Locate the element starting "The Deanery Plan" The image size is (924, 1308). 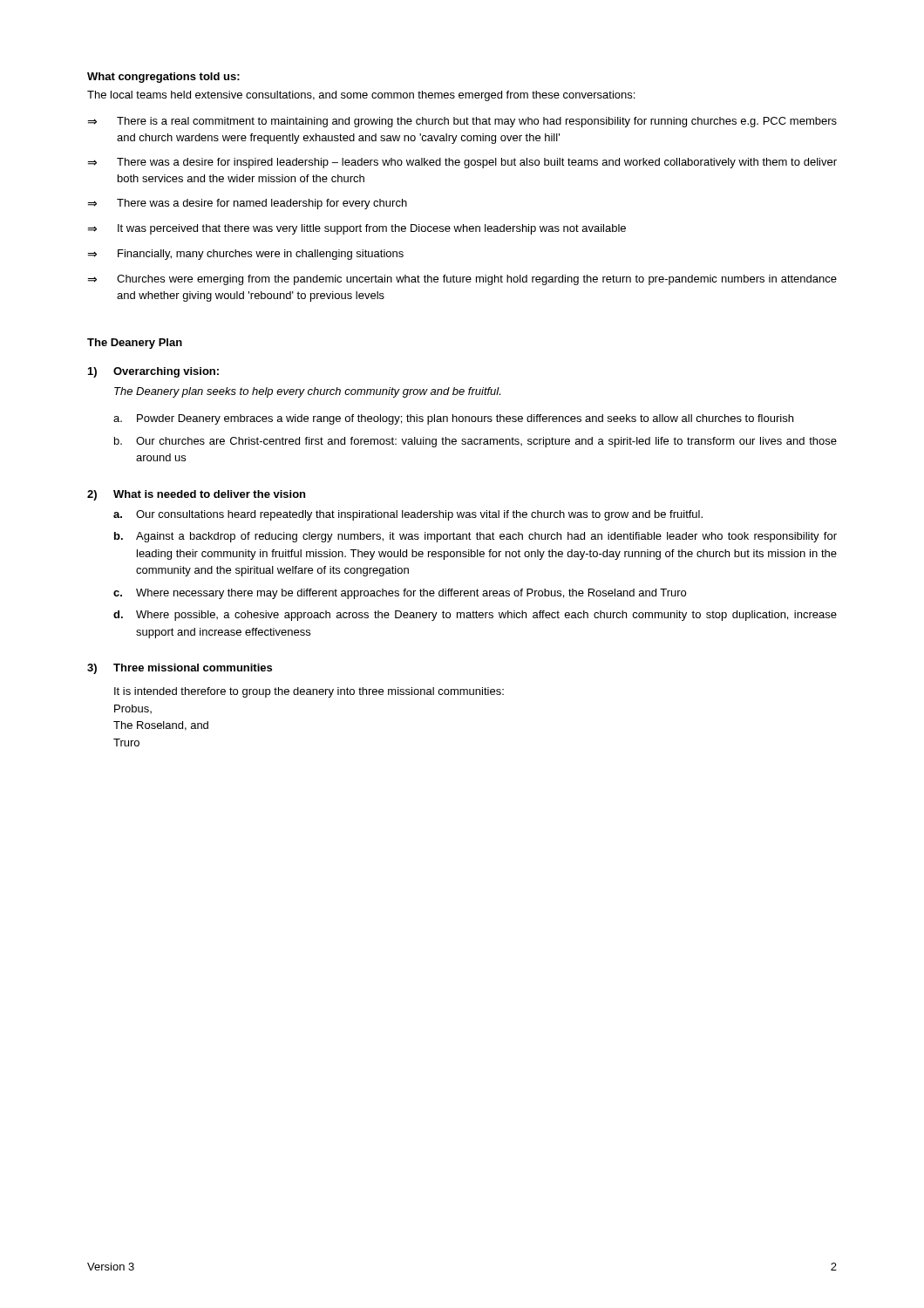pos(135,342)
